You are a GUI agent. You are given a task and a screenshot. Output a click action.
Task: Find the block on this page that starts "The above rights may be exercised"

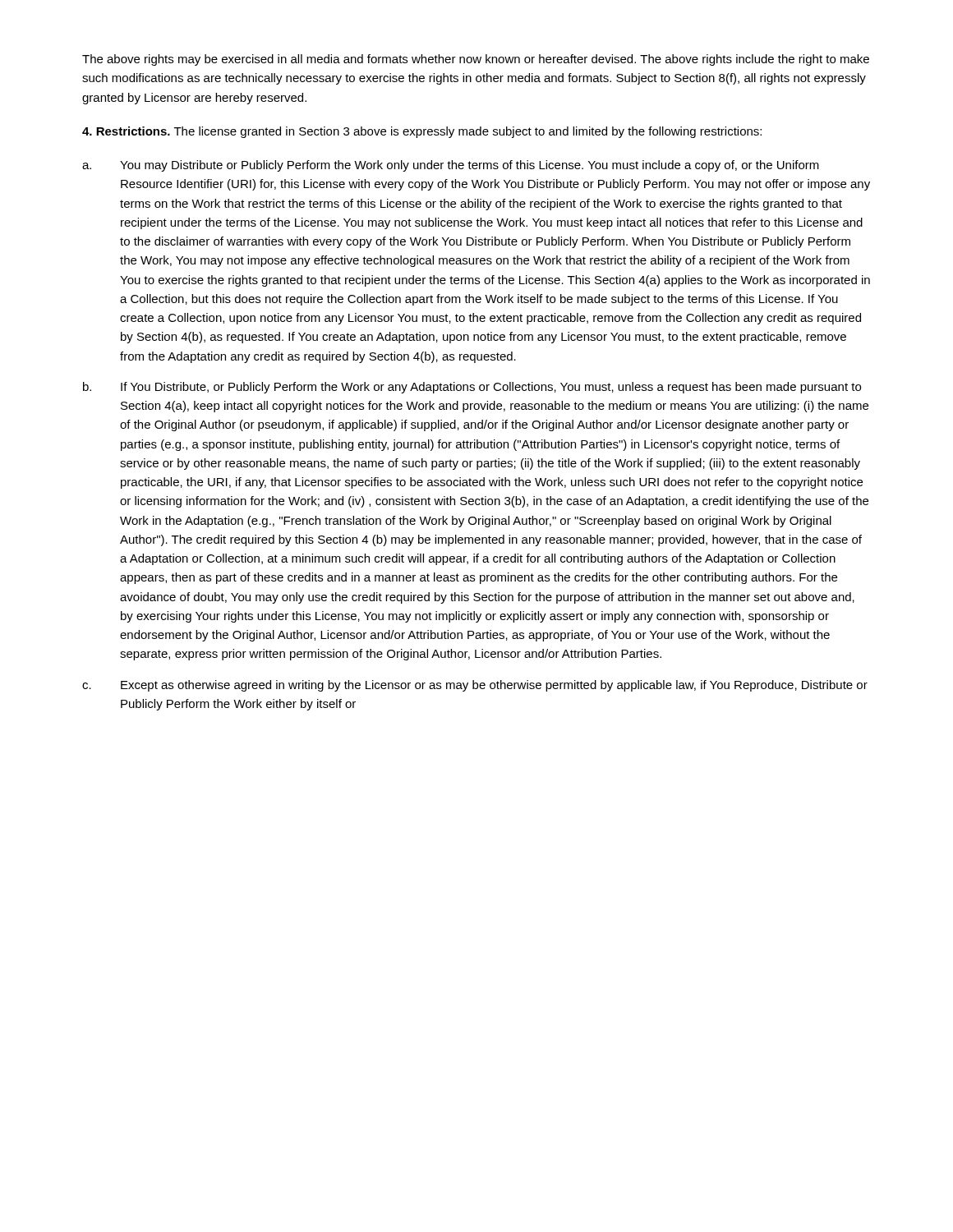click(476, 78)
